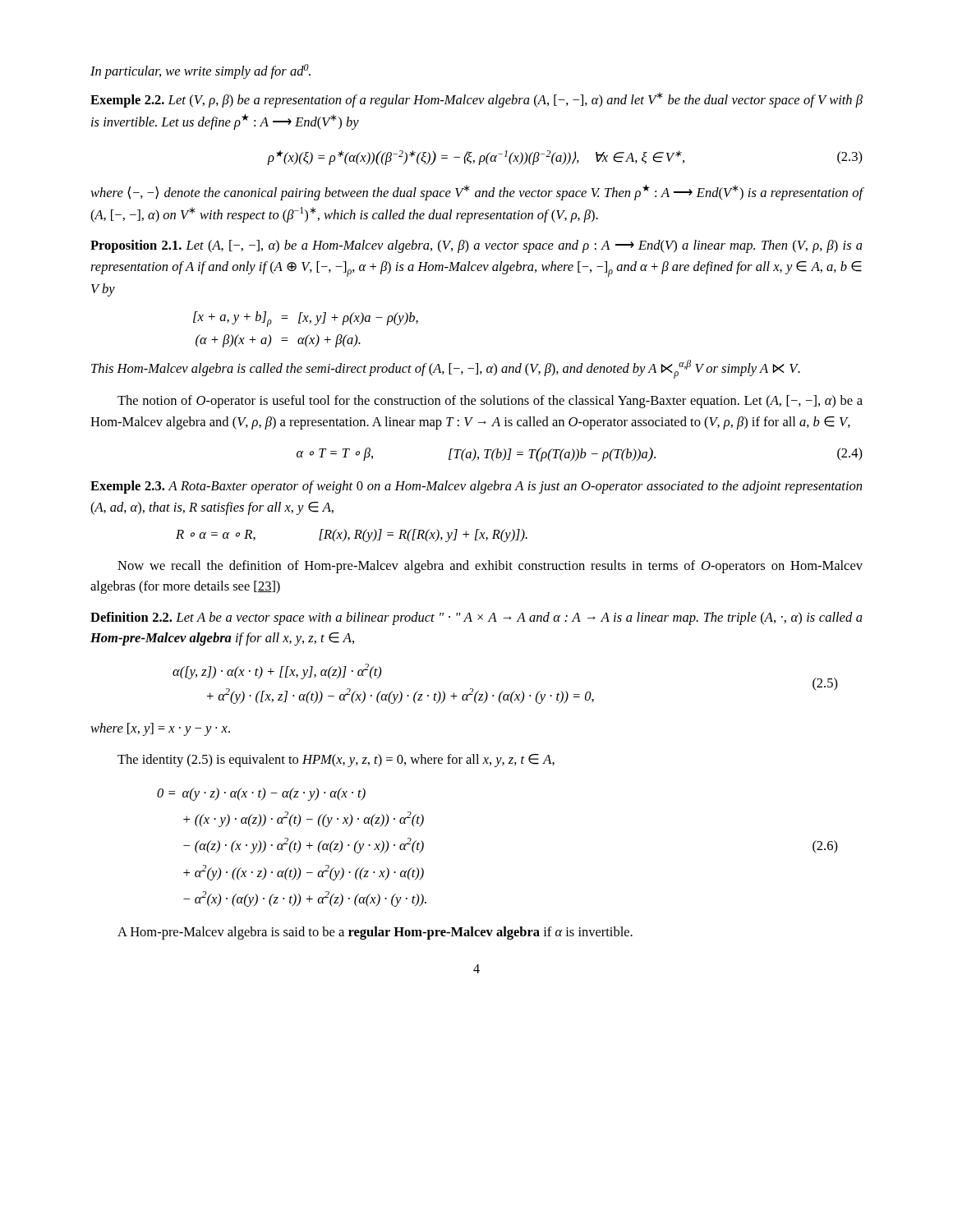Where is the passage that starts "Exemple 2.3. A Rota-Baxter operator"?
The image size is (953, 1232).
(476, 487)
